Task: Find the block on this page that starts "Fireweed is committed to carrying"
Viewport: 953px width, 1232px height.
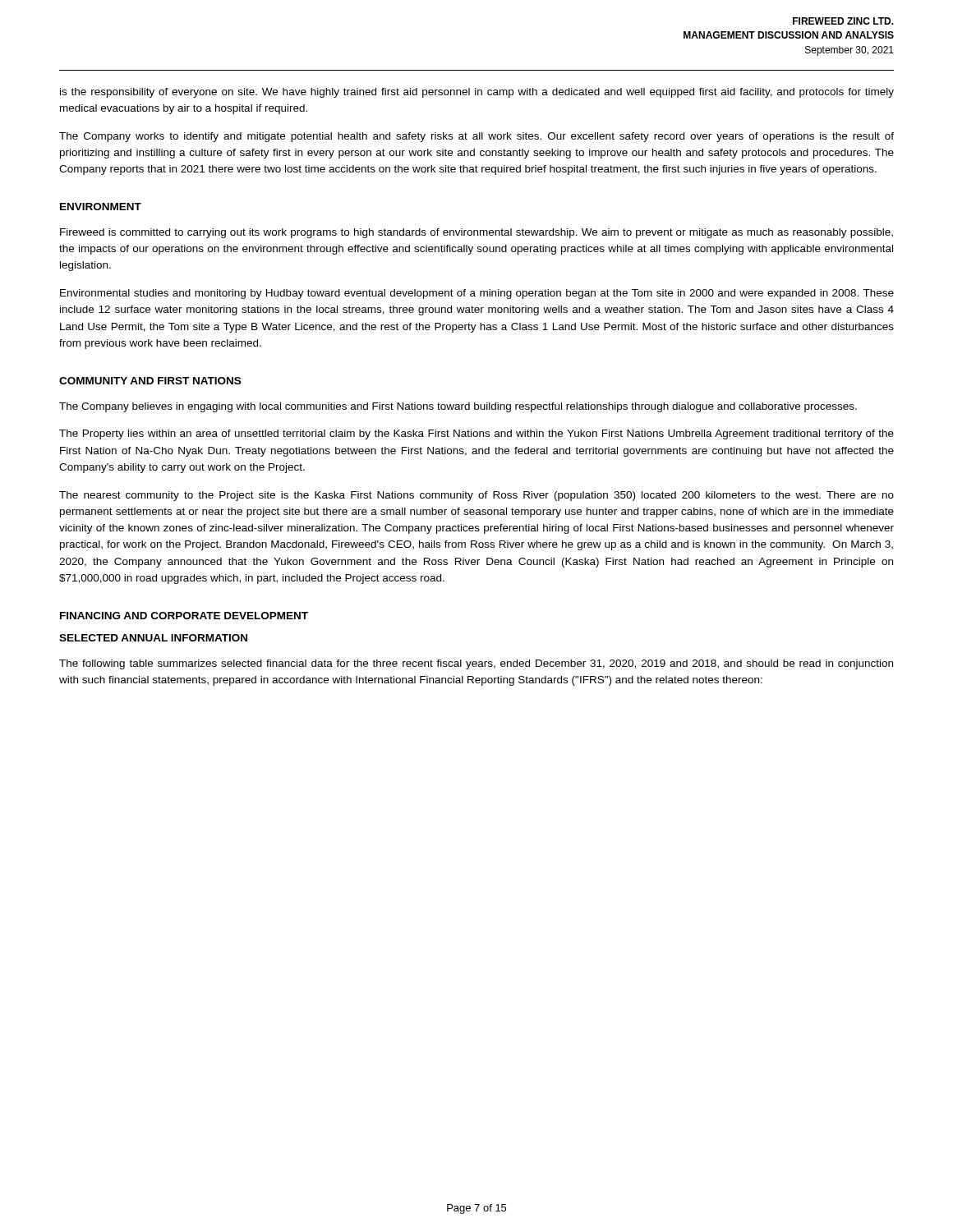Action: pos(476,288)
